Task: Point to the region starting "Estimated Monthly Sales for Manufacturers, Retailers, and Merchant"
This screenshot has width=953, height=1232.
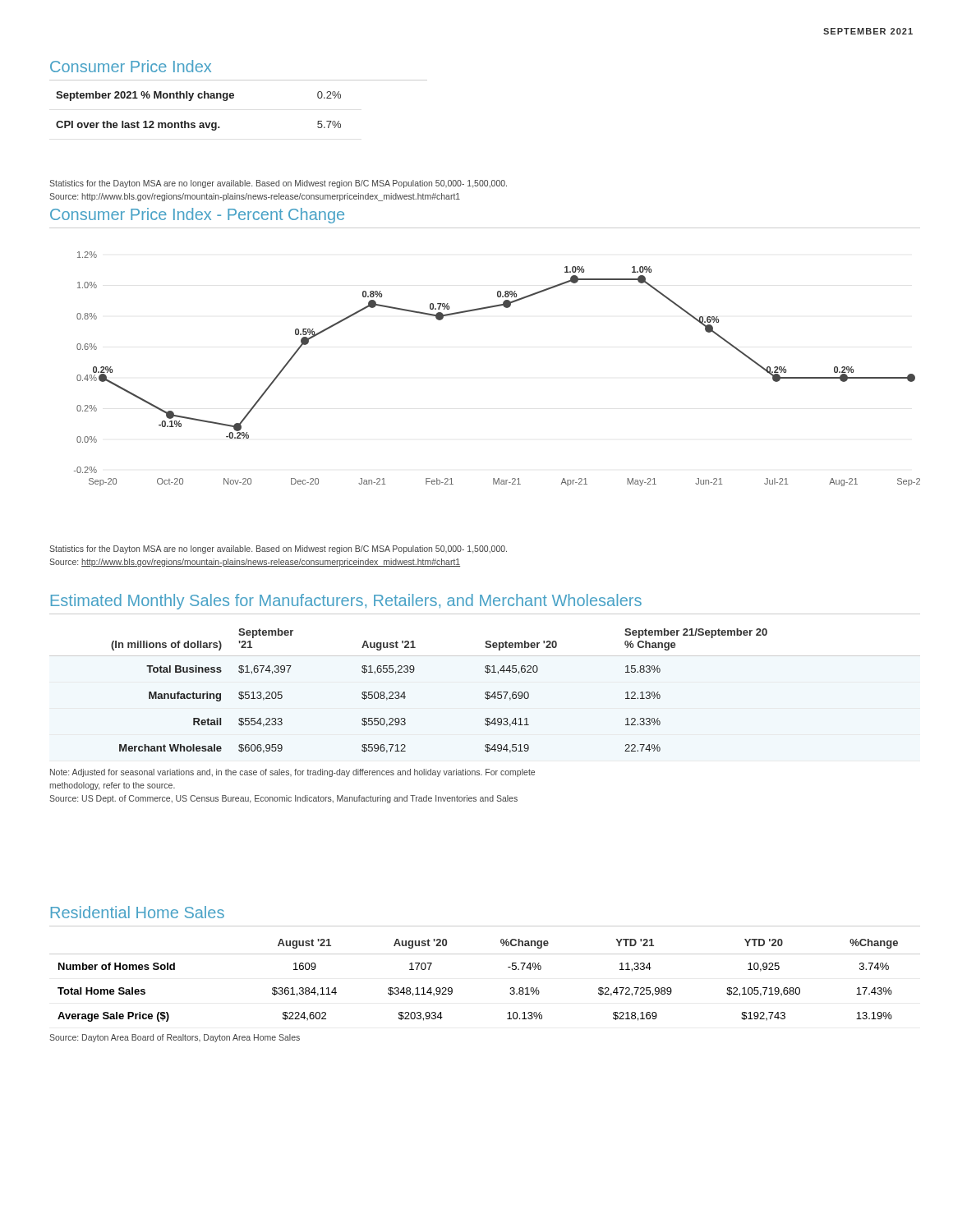Action: tap(346, 600)
